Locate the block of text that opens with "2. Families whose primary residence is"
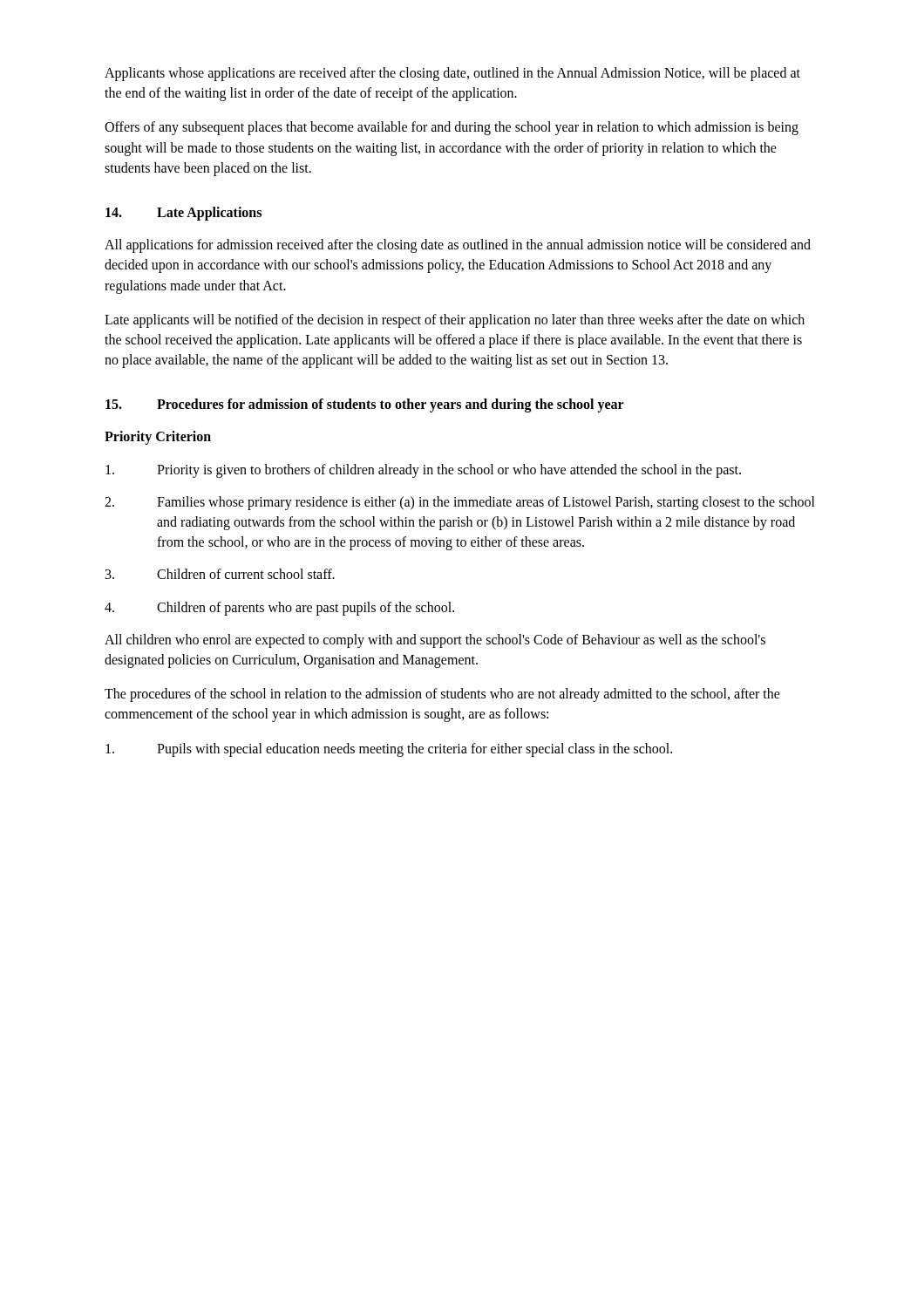The image size is (924, 1308). [462, 522]
